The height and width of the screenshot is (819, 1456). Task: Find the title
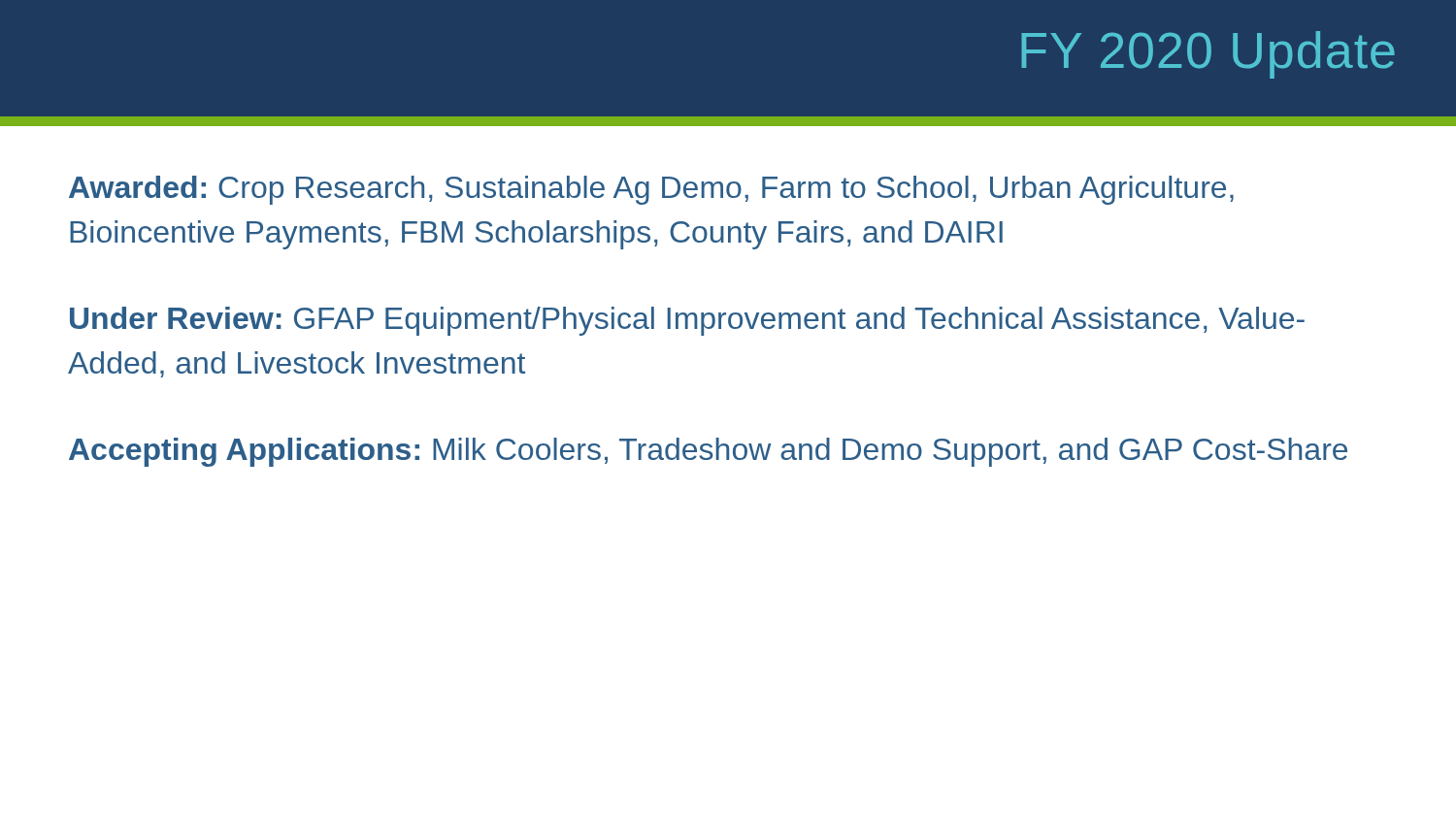[x=1208, y=50]
